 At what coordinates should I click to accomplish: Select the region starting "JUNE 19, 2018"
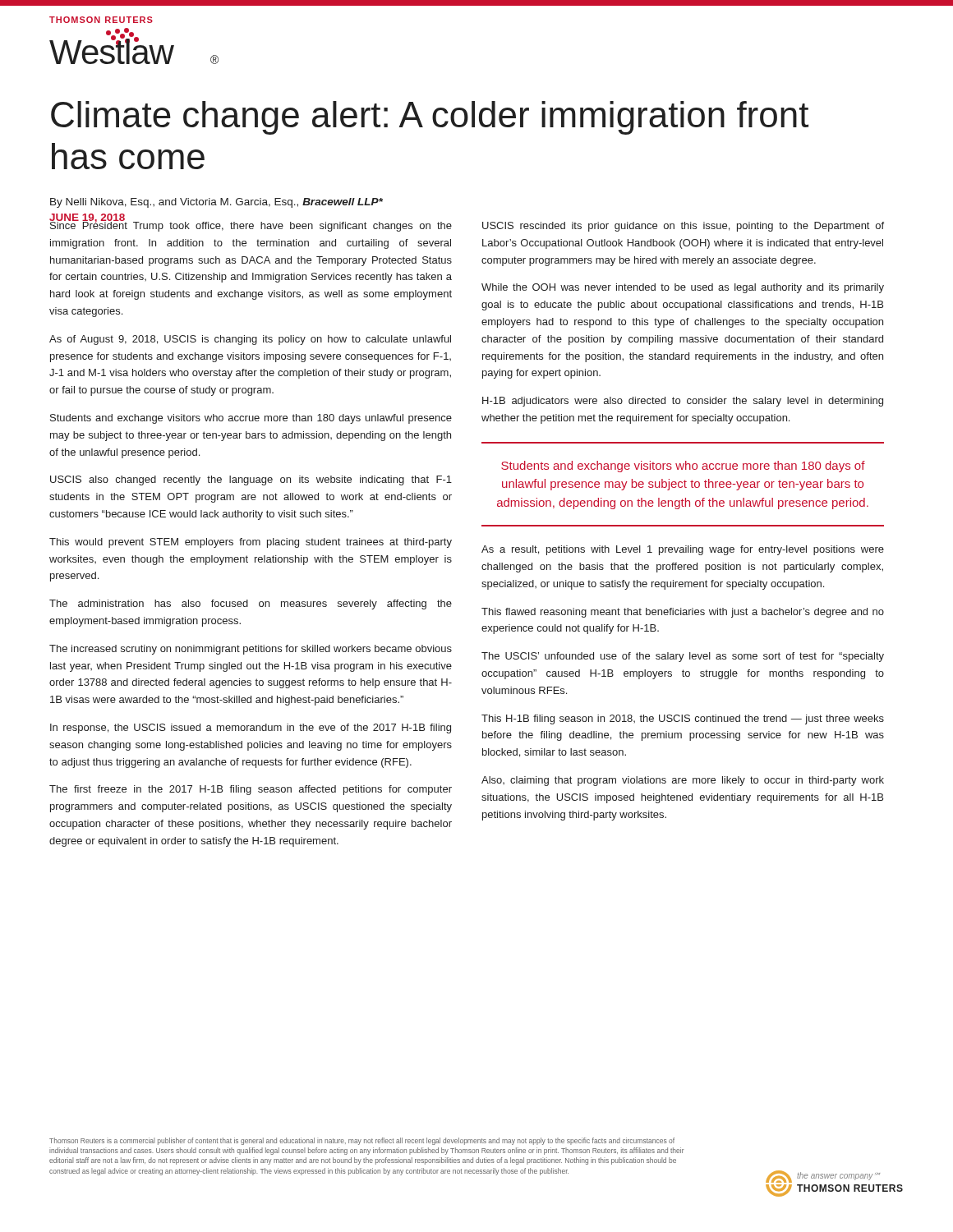[87, 217]
